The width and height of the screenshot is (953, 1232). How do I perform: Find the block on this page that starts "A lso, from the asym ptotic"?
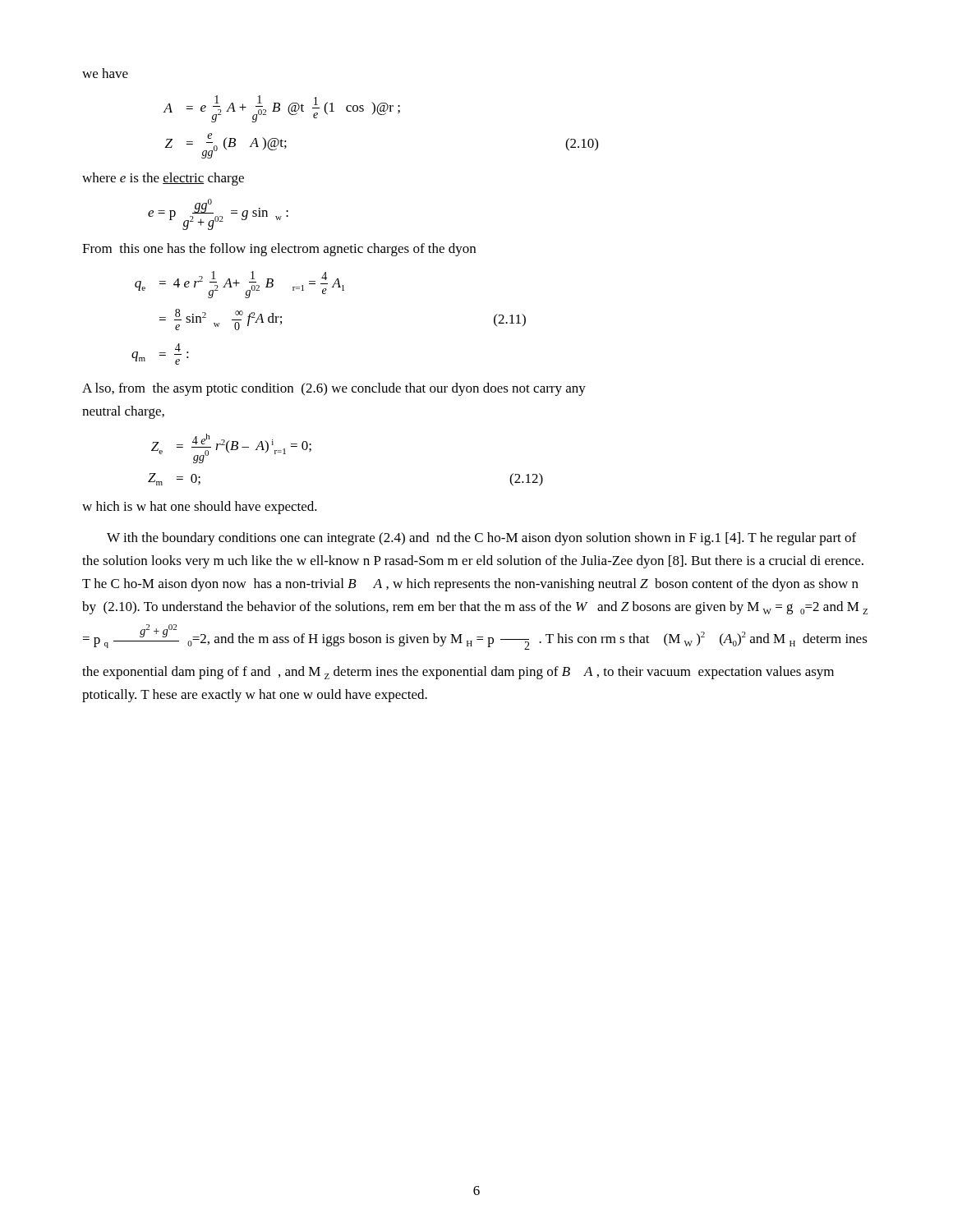(x=334, y=388)
